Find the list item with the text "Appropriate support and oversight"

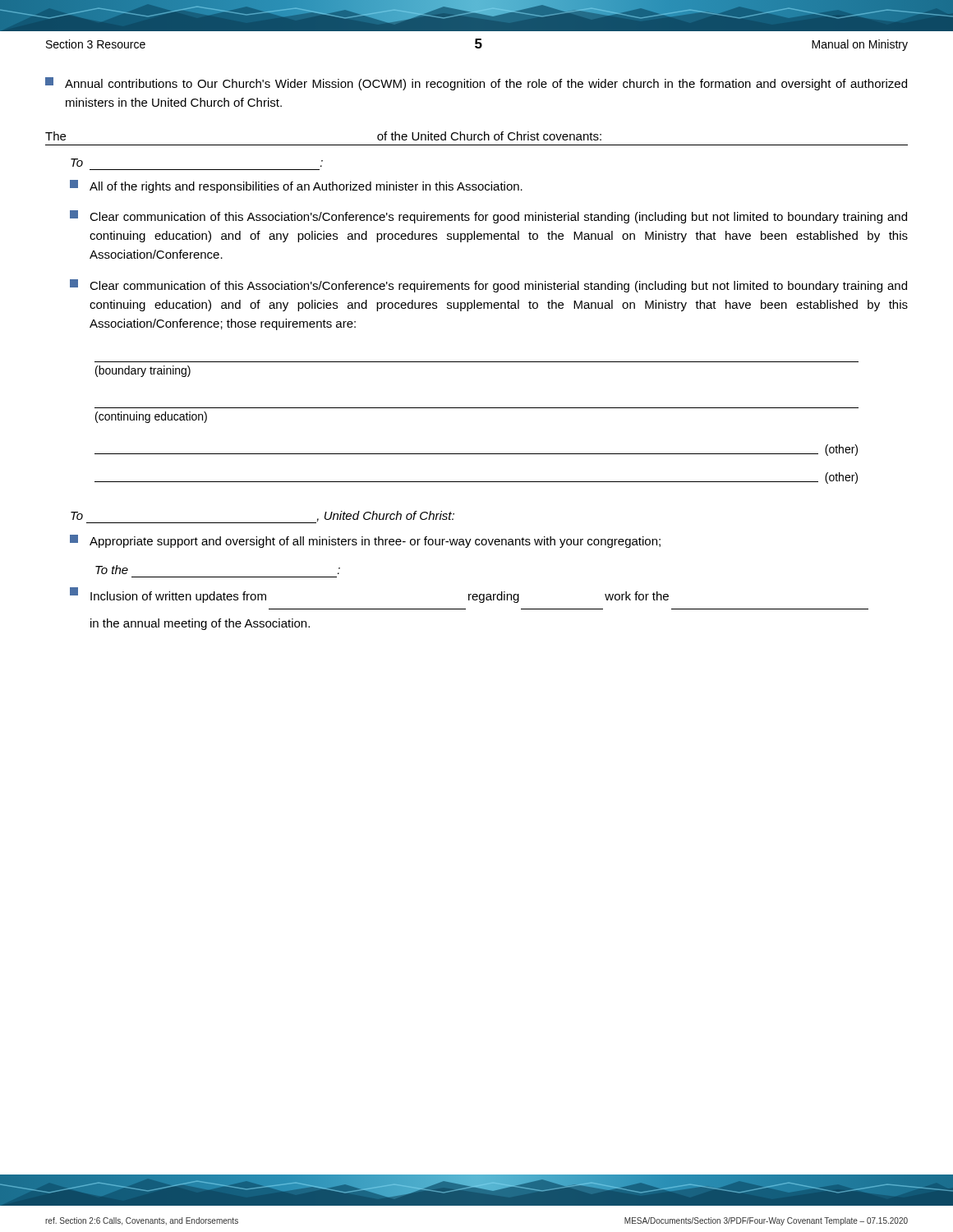pyautogui.click(x=489, y=541)
